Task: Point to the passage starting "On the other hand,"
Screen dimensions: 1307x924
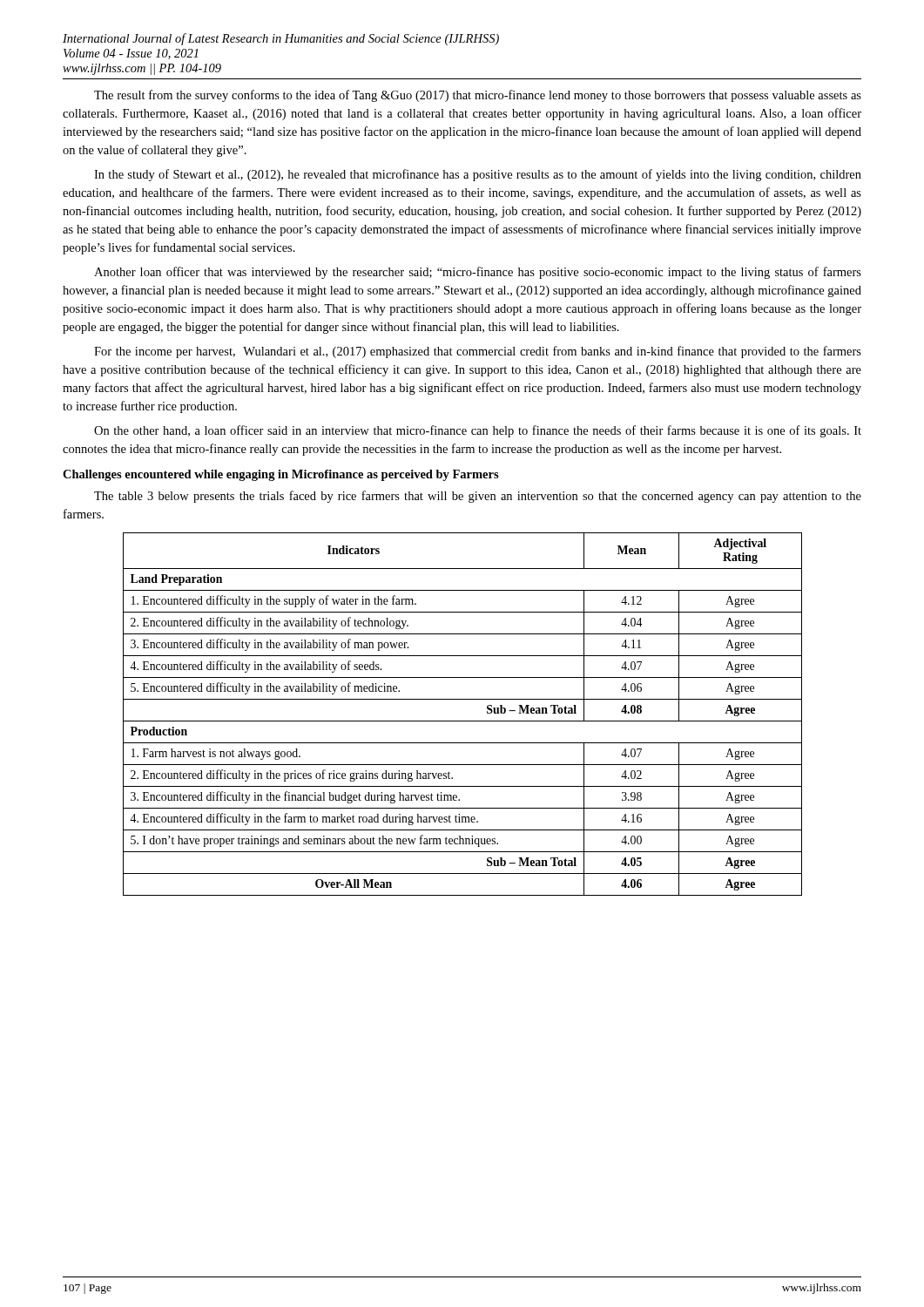Action: 462,440
